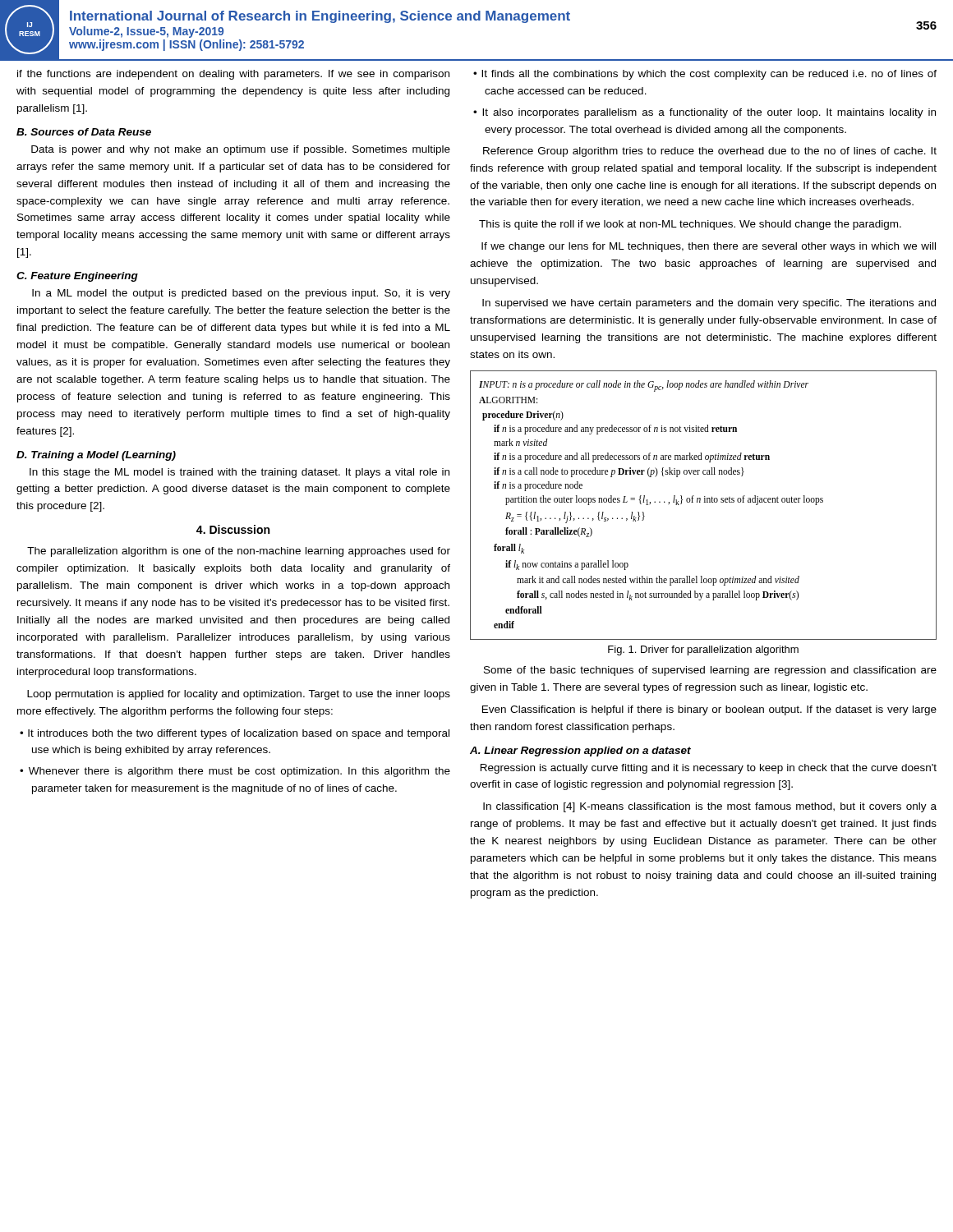
Task: Select the element starting "In a ML model the output is"
Action: pos(233,362)
